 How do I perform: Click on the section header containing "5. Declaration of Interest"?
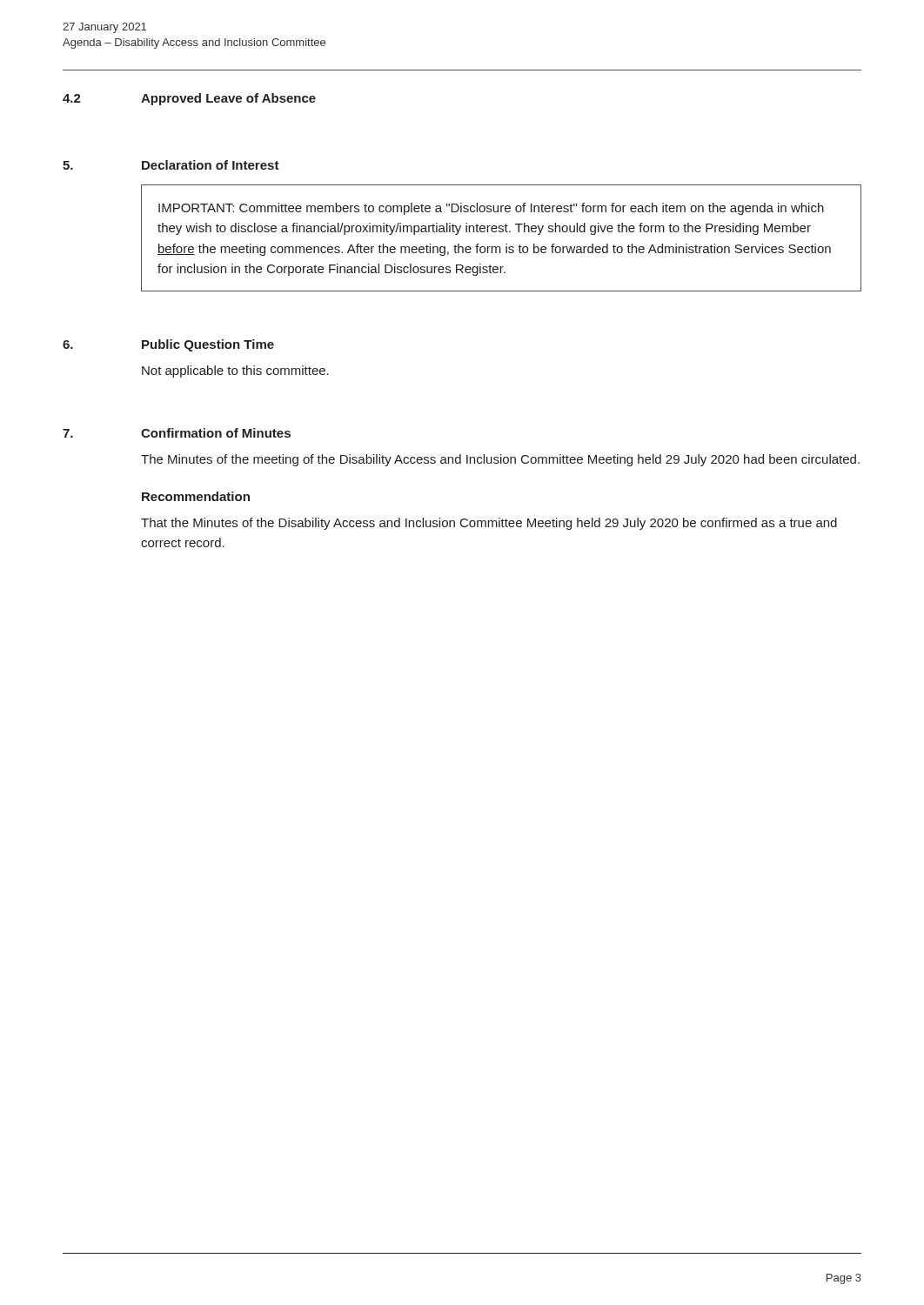171,165
